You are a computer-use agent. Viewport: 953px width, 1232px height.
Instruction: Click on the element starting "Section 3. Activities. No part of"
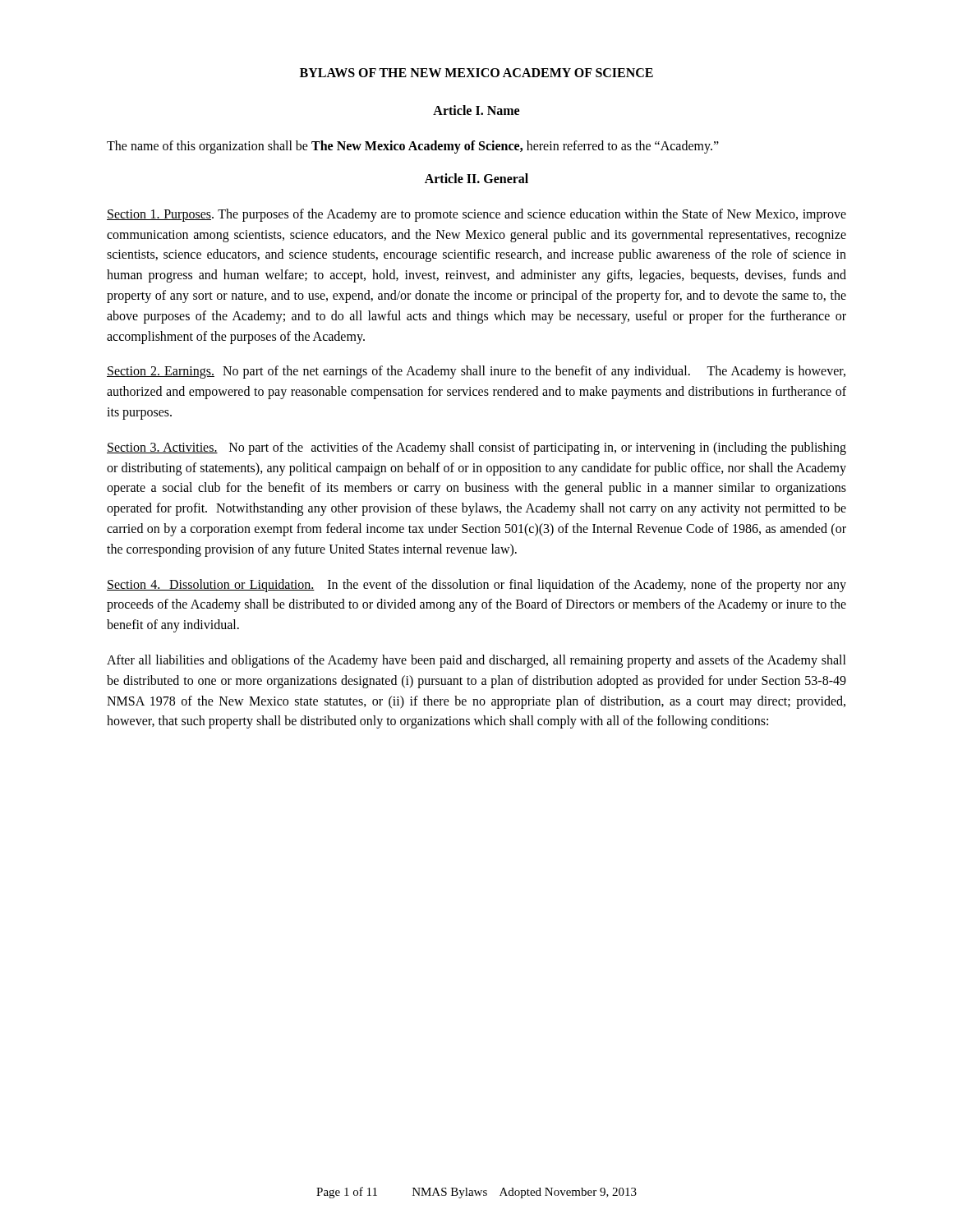(x=476, y=498)
